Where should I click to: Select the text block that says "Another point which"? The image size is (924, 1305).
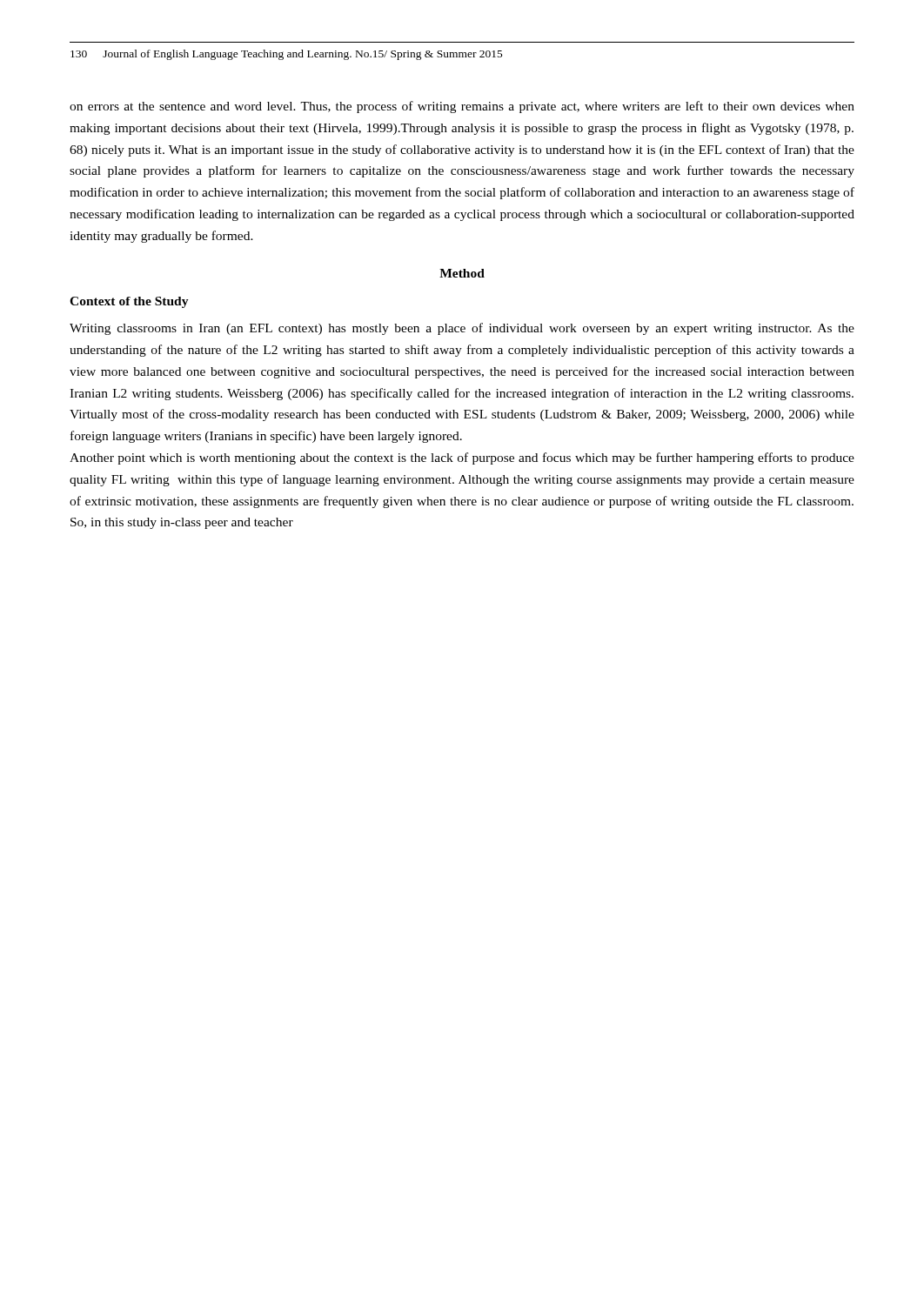point(462,490)
